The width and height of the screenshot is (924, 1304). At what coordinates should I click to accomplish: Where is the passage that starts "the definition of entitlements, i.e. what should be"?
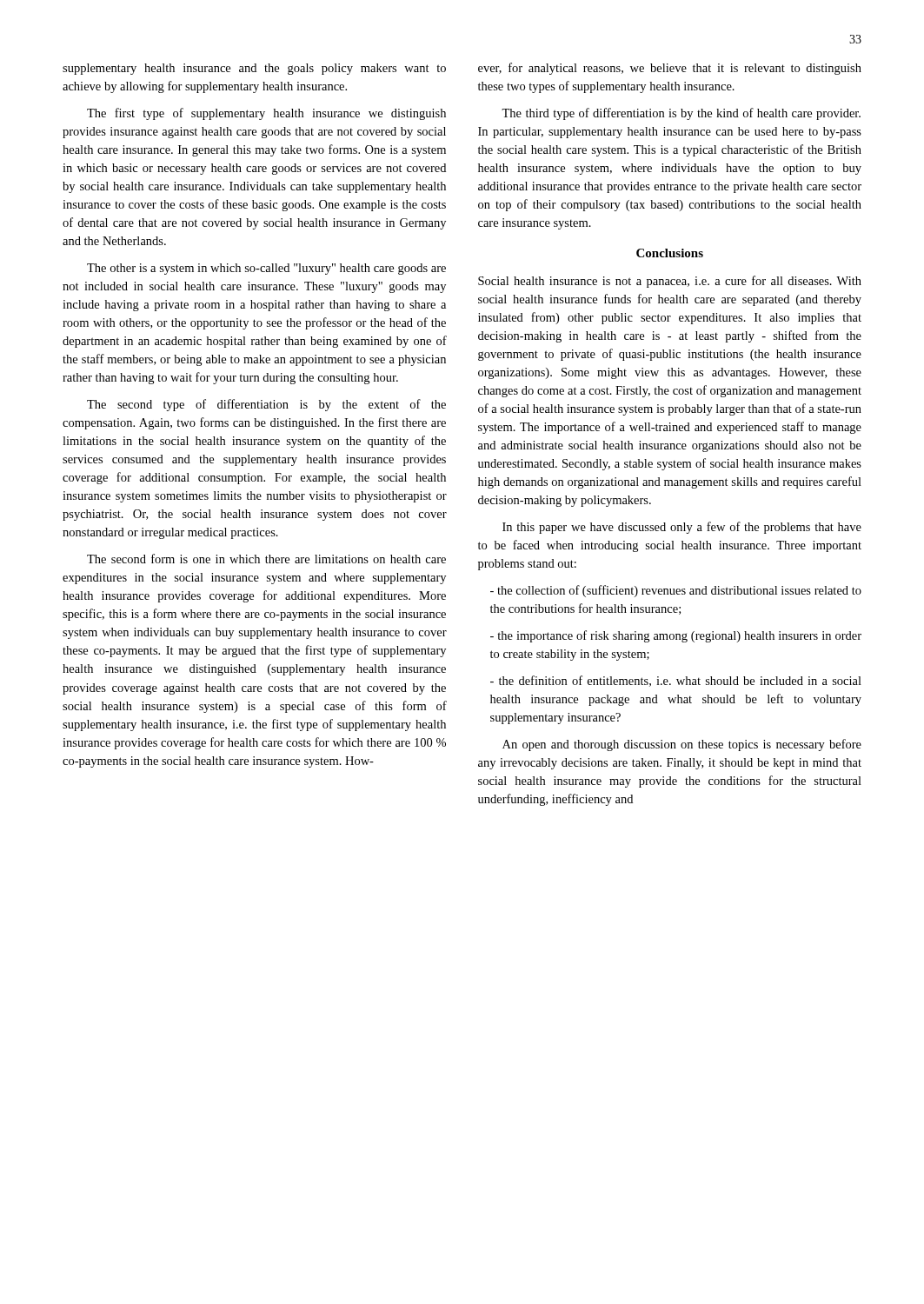(676, 699)
